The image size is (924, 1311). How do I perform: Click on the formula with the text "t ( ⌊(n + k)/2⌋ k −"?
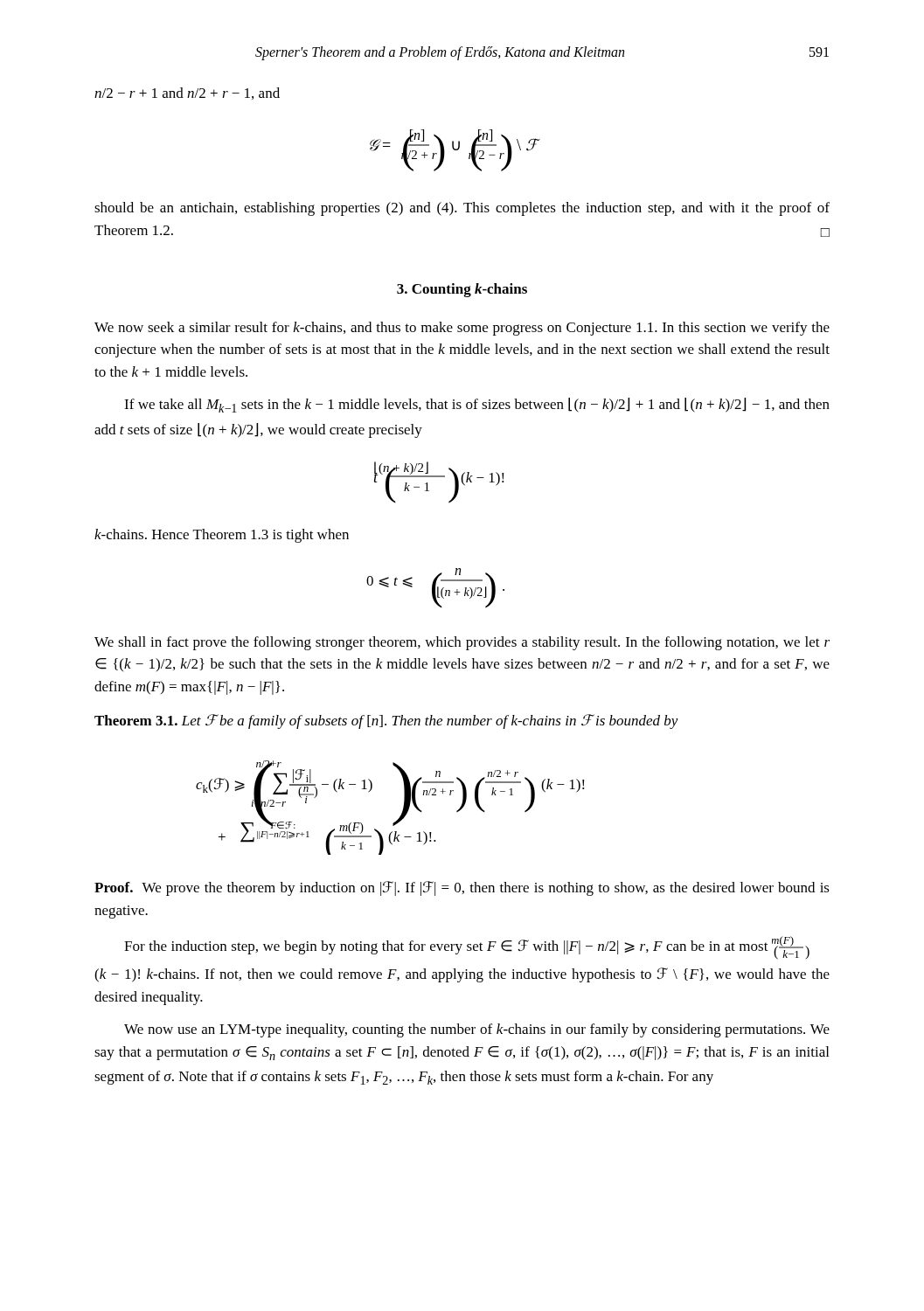(x=462, y=479)
